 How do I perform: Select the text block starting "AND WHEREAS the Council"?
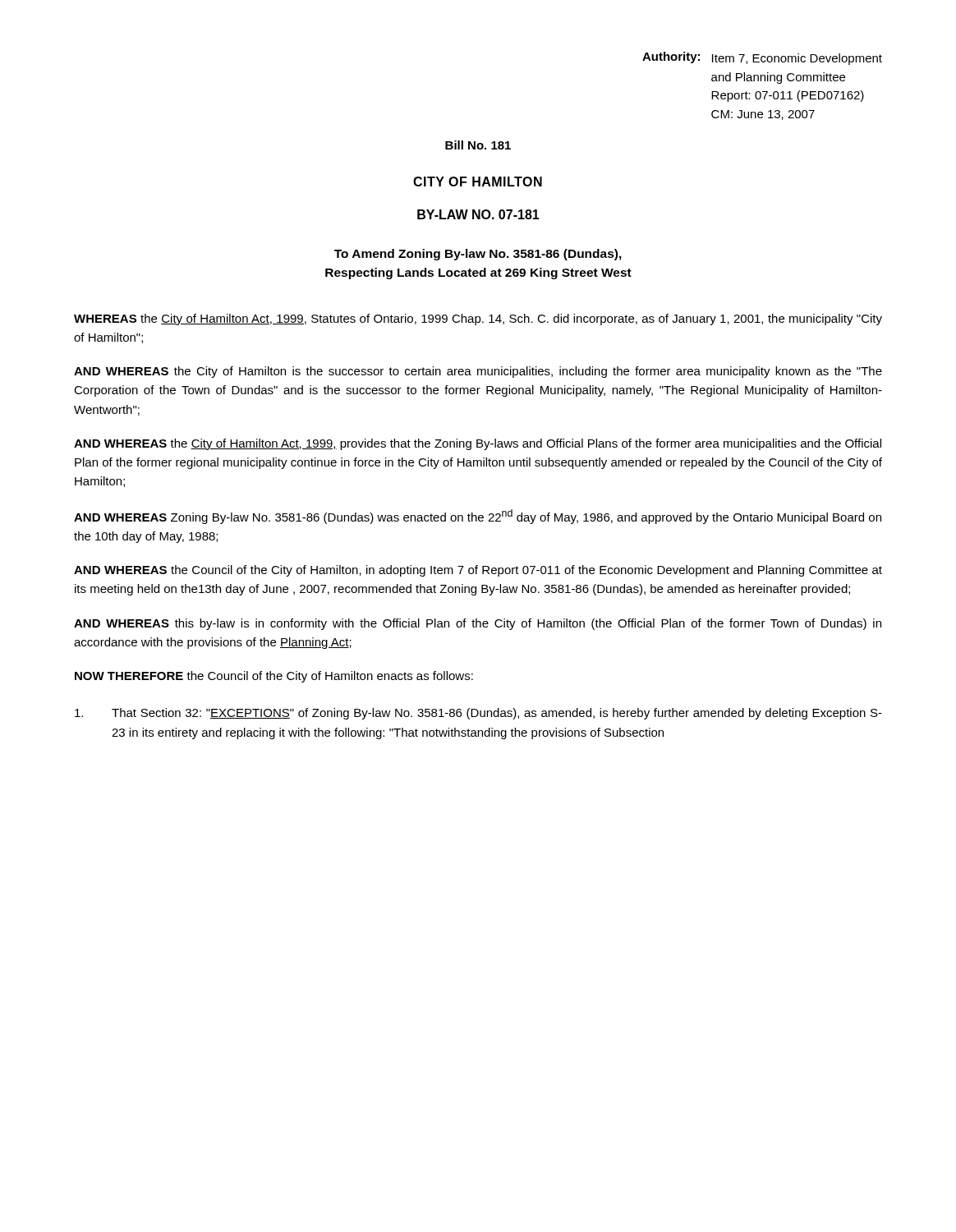[478, 579]
